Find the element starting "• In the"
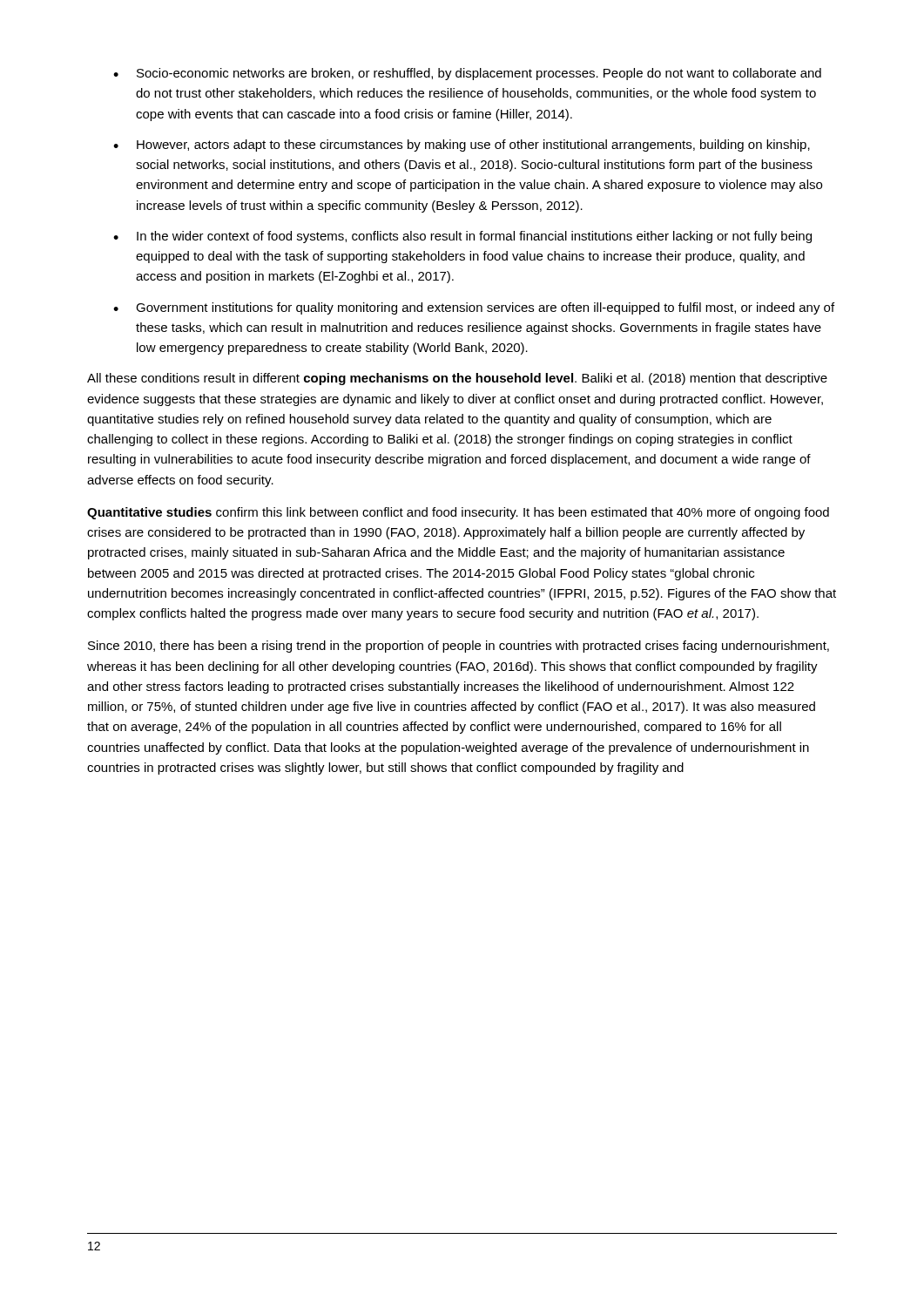924x1307 pixels. (475, 256)
